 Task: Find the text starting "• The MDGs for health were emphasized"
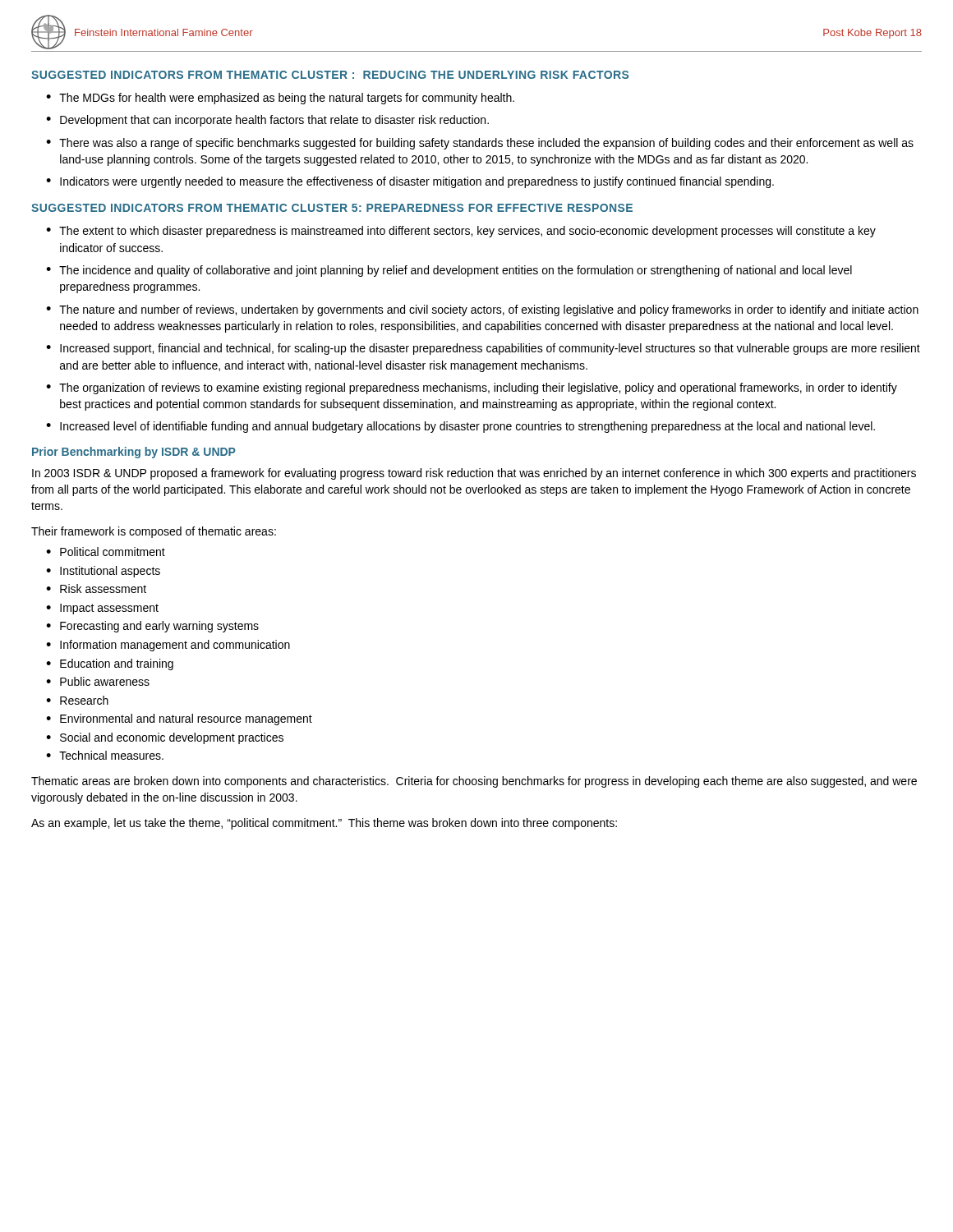[281, 98]
